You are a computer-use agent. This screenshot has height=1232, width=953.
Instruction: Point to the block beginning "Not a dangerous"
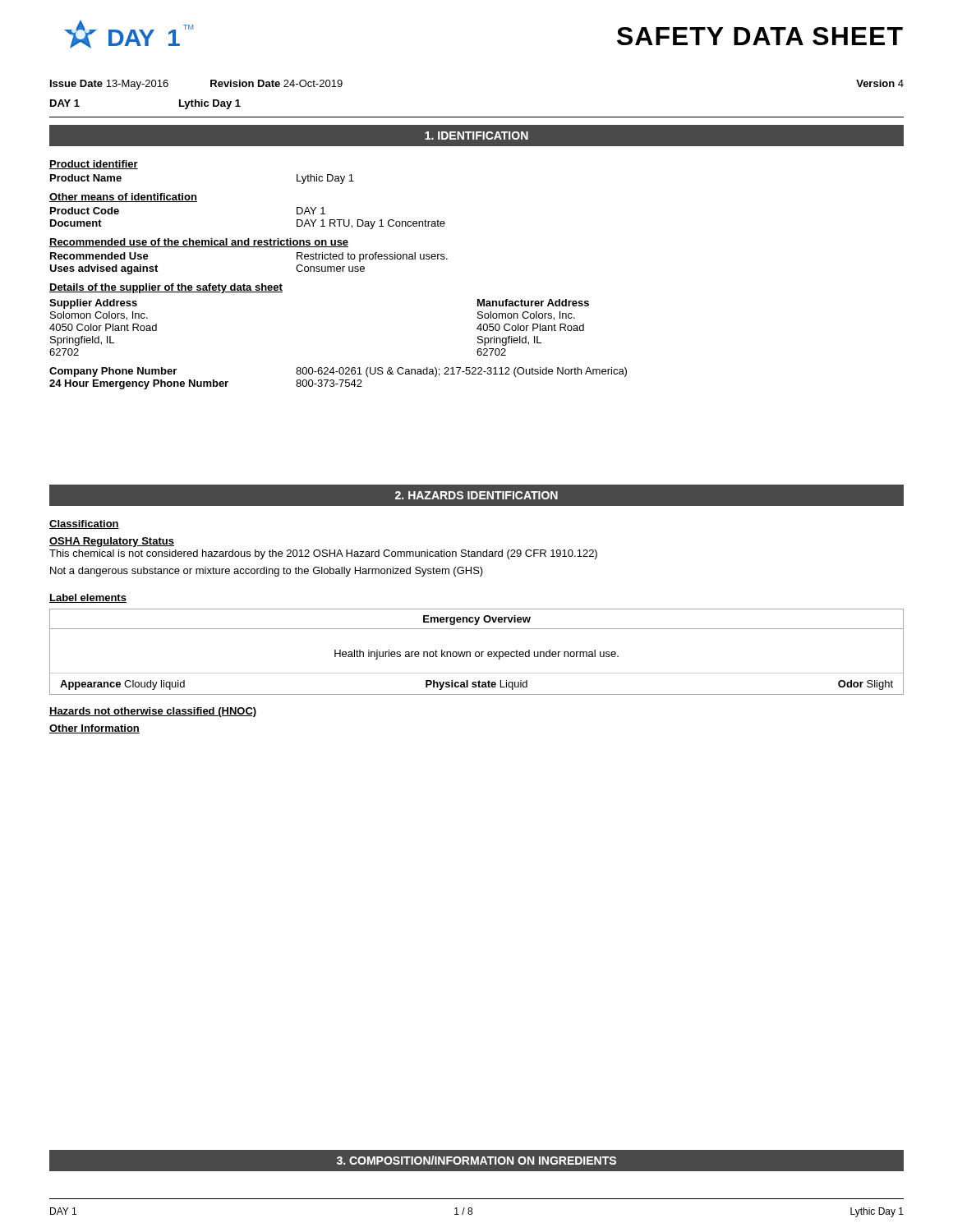pos(266,570)
